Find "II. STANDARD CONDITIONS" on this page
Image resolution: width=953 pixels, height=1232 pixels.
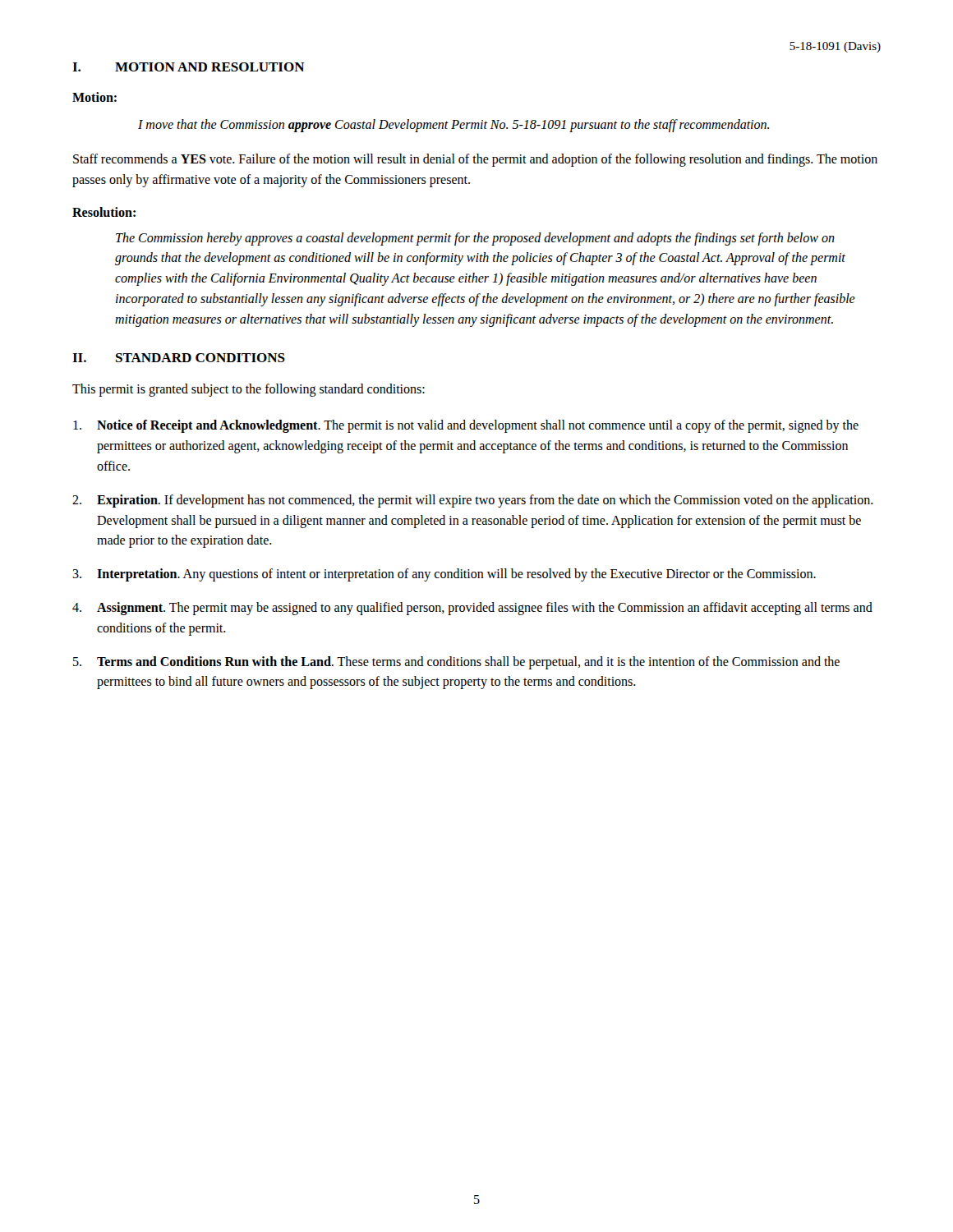pyautogui.click(x=179, y=358)
